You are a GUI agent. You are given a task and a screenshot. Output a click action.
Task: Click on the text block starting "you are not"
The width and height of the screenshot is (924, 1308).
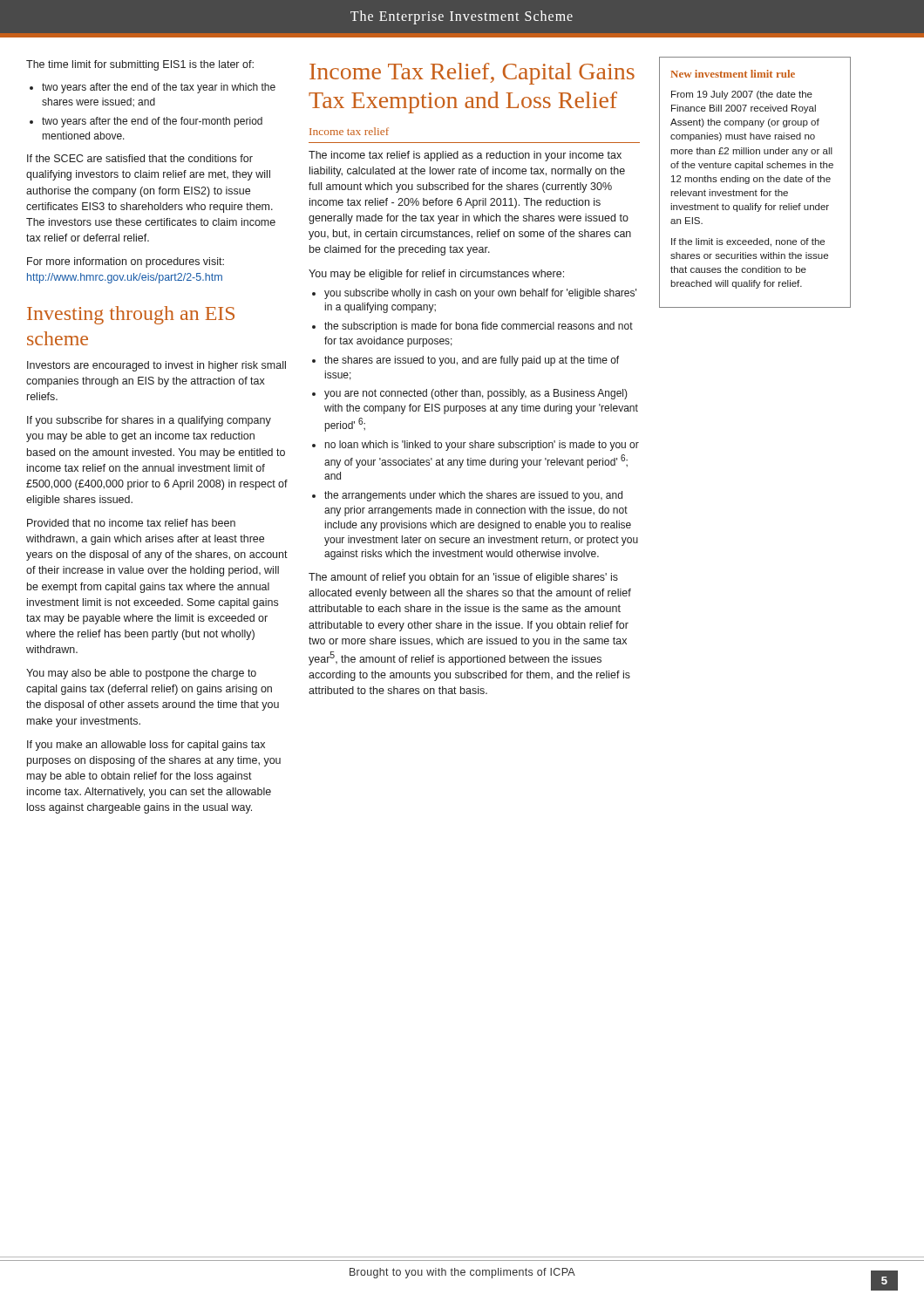(x=481, y=410)
